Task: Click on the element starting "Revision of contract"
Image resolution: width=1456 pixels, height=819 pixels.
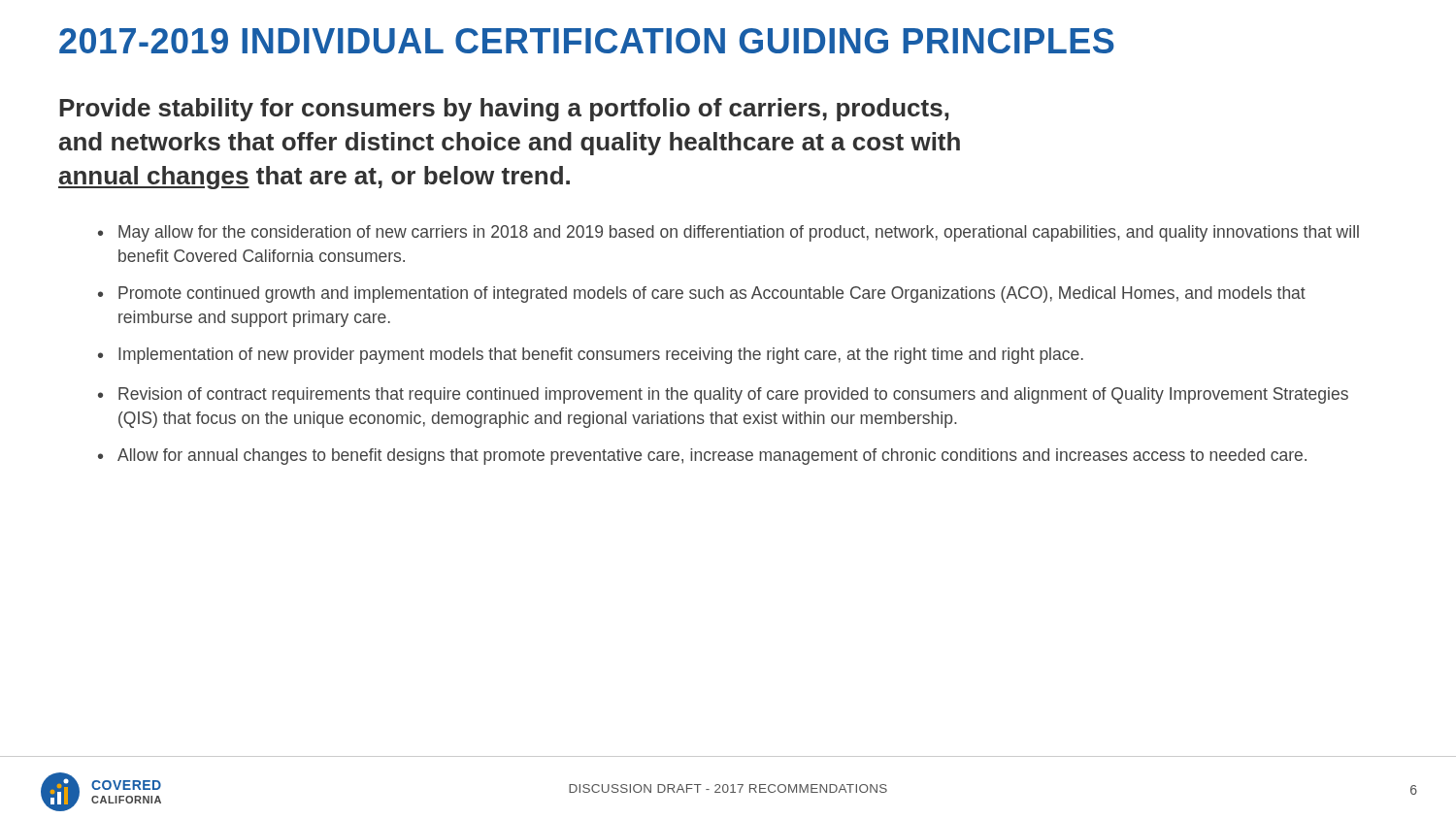Action: [739, 406]
